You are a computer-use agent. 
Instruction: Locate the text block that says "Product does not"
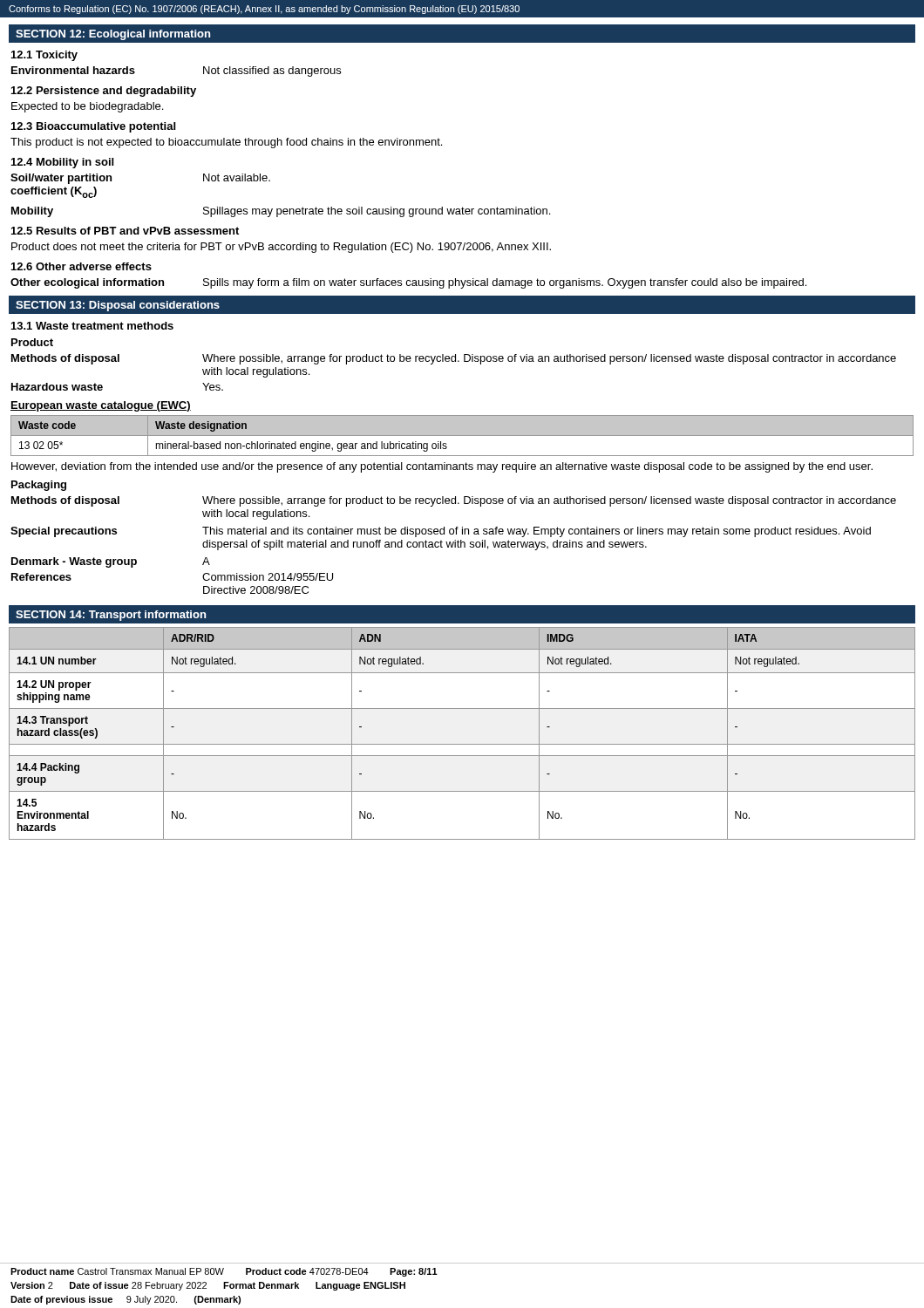(281, 246)
